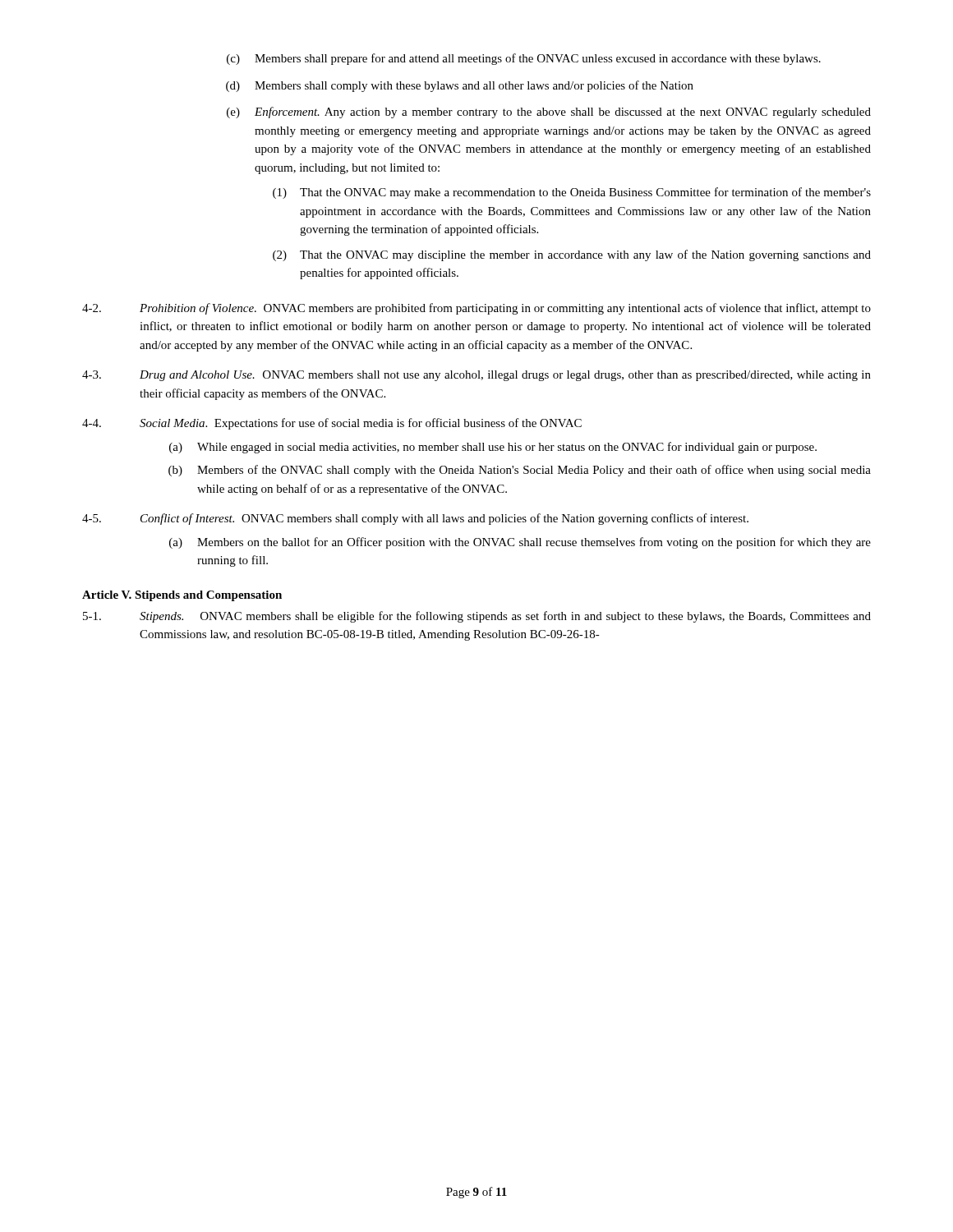This screenshot has height=1232, width=953.
Task: Where does it say "Article V. Stipends and Compensation"?
Action: pyautogui.click(x=182, y=594)
